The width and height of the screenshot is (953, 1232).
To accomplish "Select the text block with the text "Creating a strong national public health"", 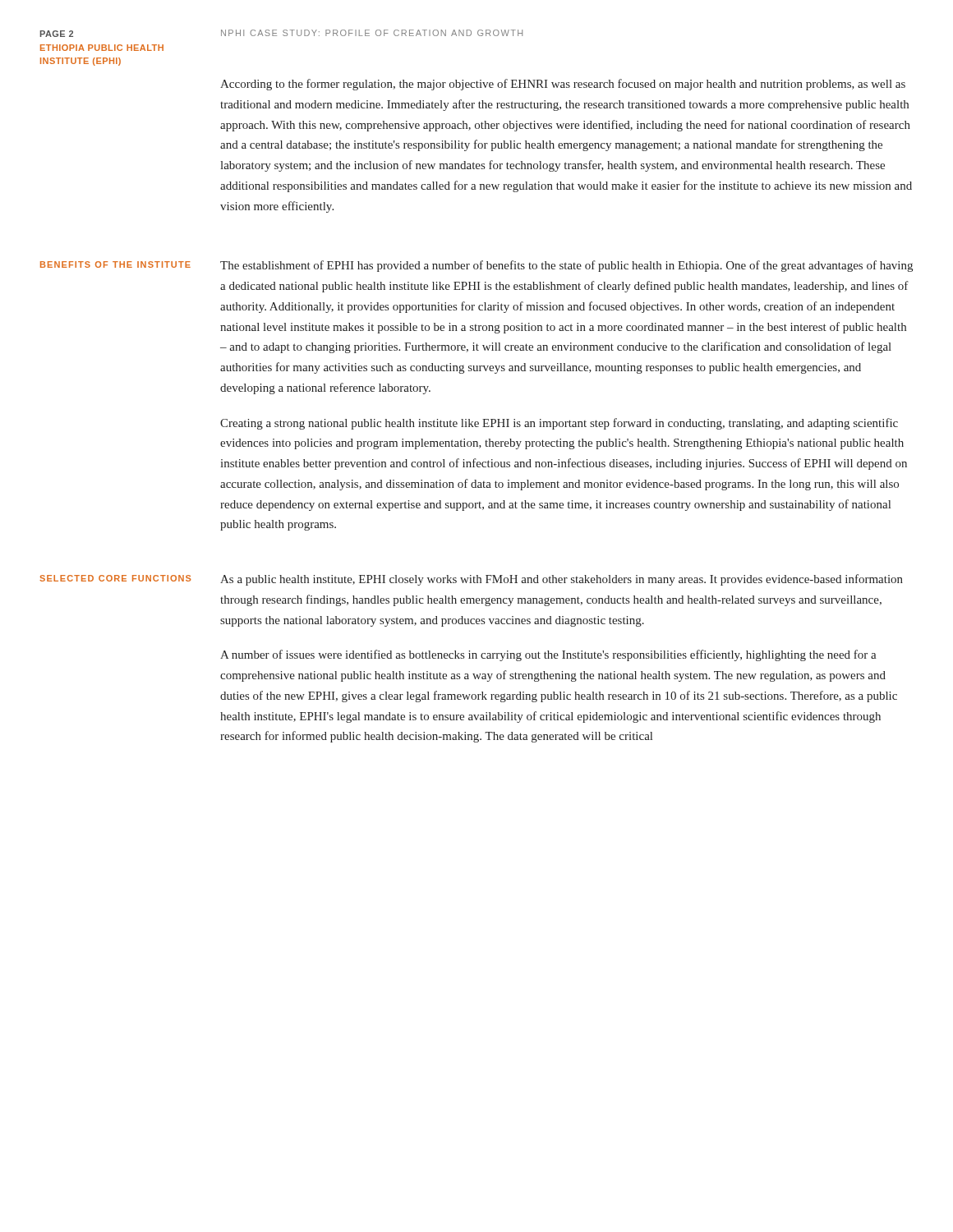I will pos(564,473).
